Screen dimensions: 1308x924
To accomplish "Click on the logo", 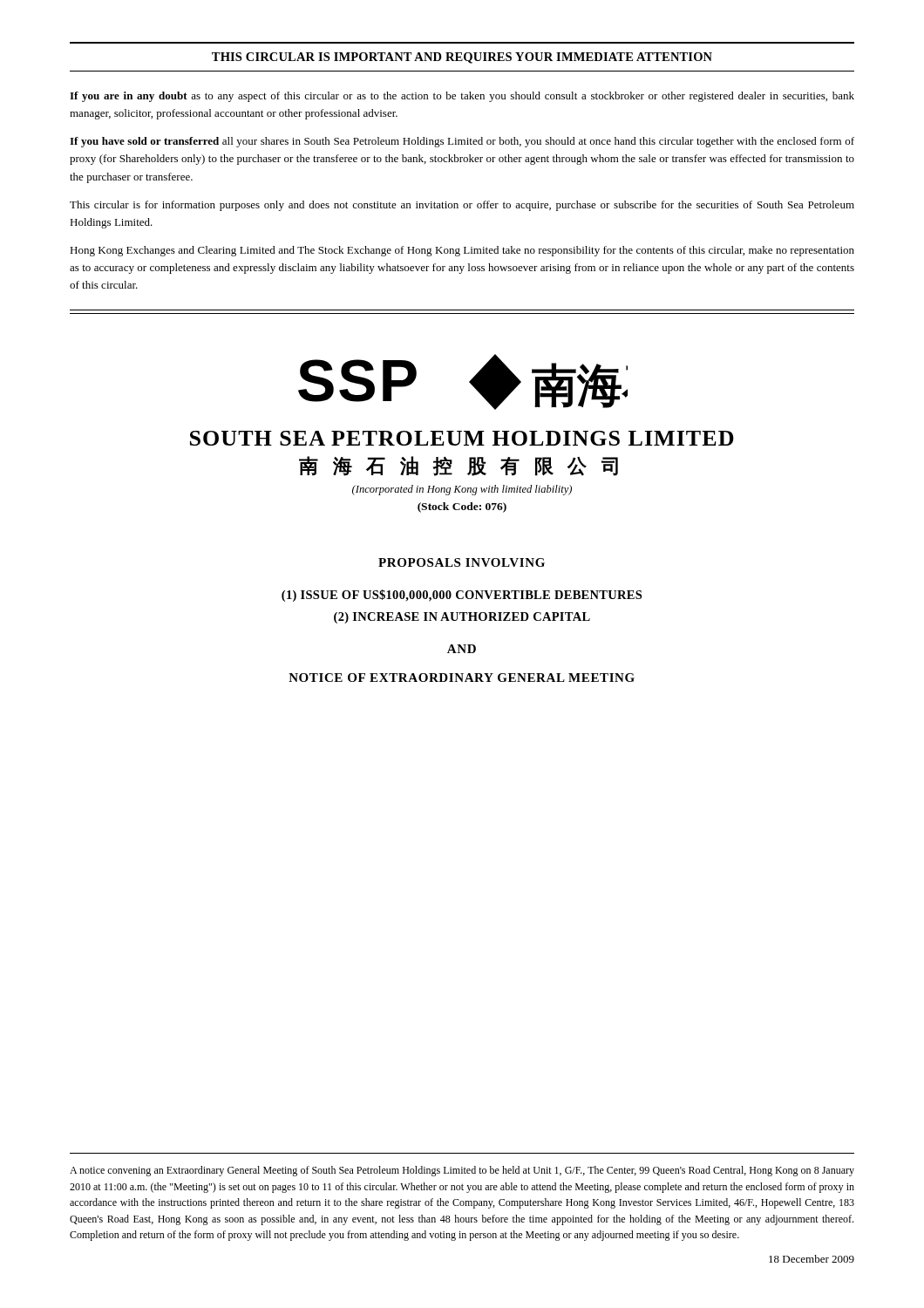I will pos(462,384).
